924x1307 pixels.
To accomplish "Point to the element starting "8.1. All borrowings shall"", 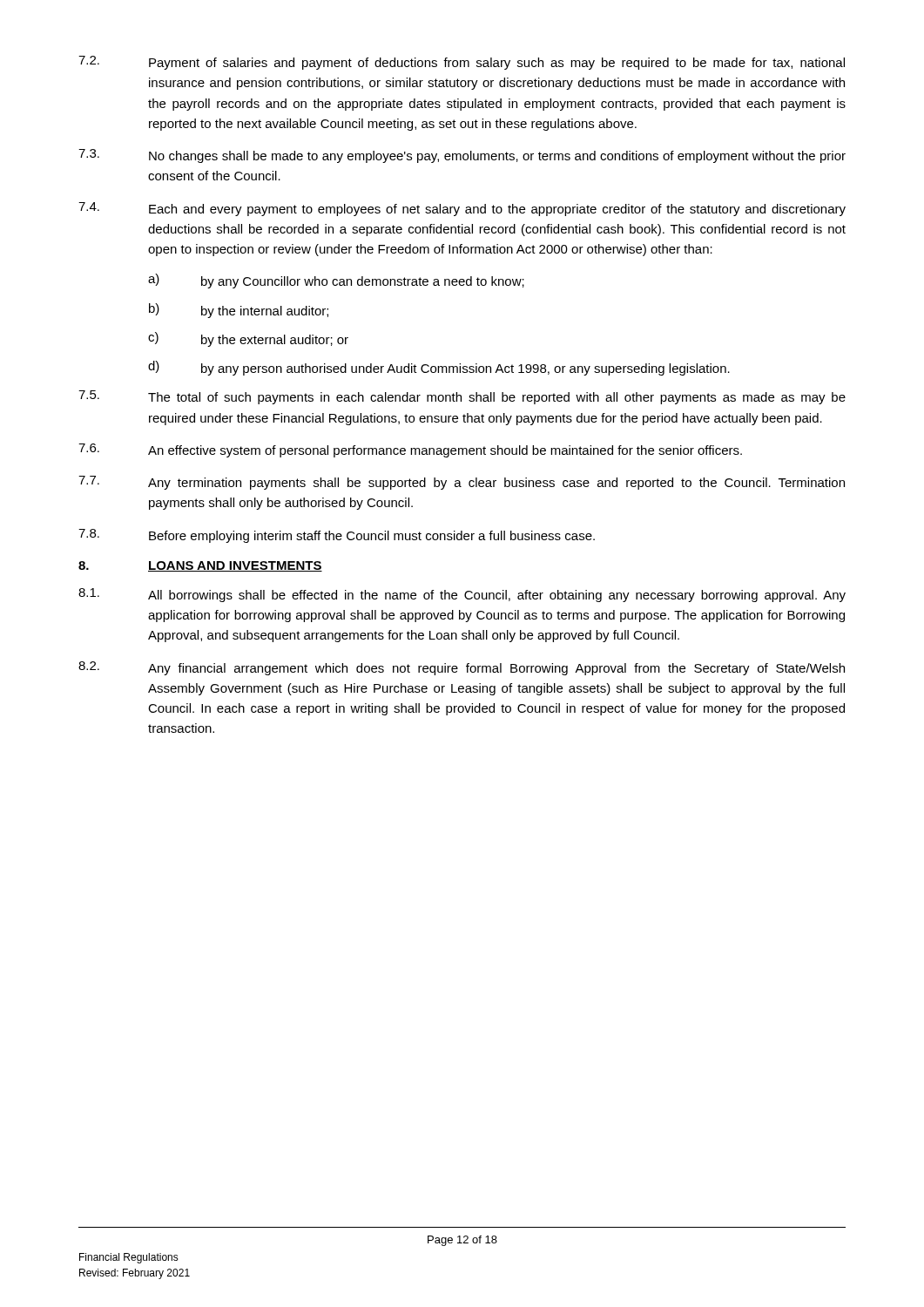I will [x=462, y=615].
